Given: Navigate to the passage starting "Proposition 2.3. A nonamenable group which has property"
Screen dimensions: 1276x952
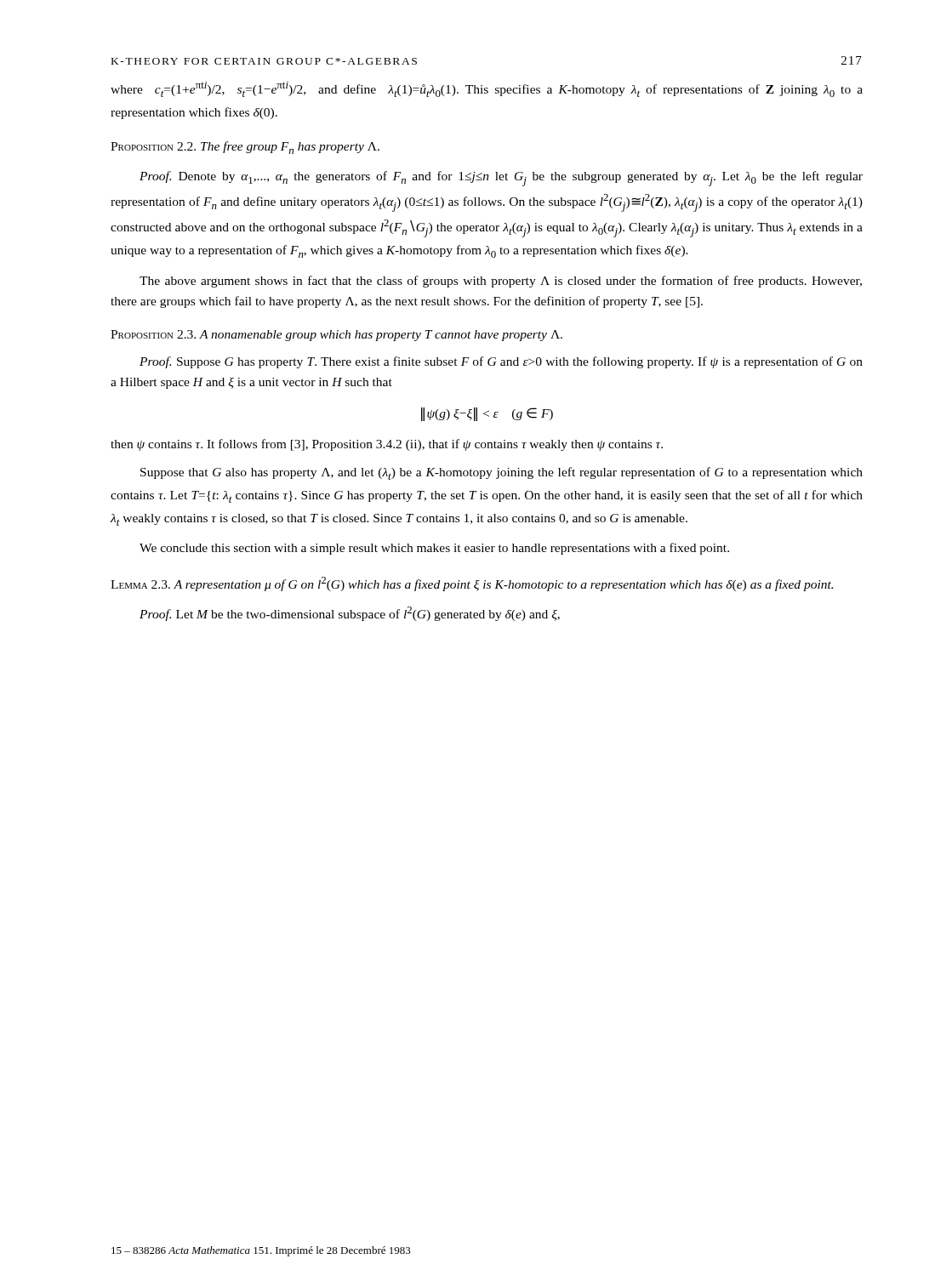Looking at the screenshot, I should 337,334.
